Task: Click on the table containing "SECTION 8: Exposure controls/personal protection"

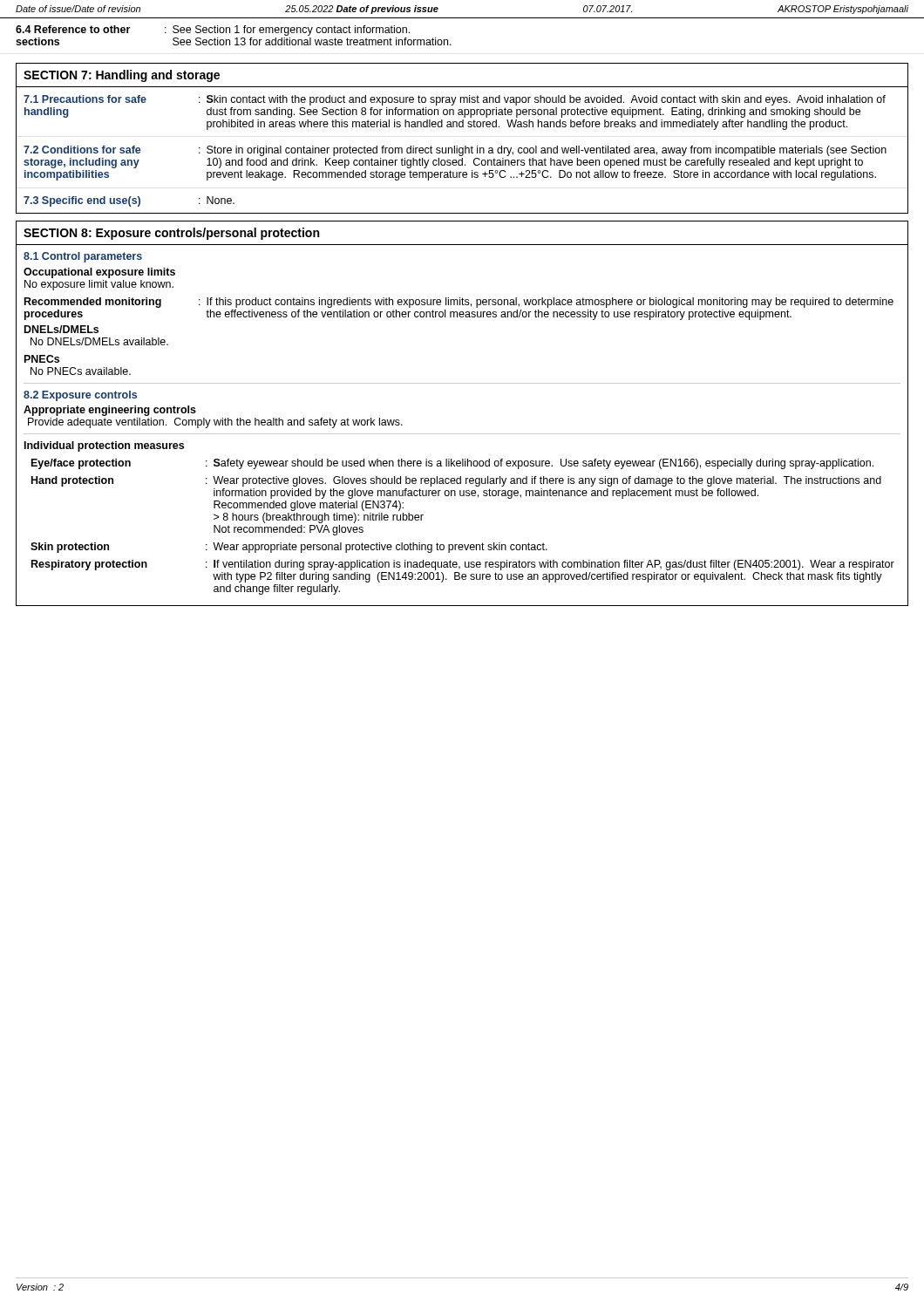Action: click(462, 413)
